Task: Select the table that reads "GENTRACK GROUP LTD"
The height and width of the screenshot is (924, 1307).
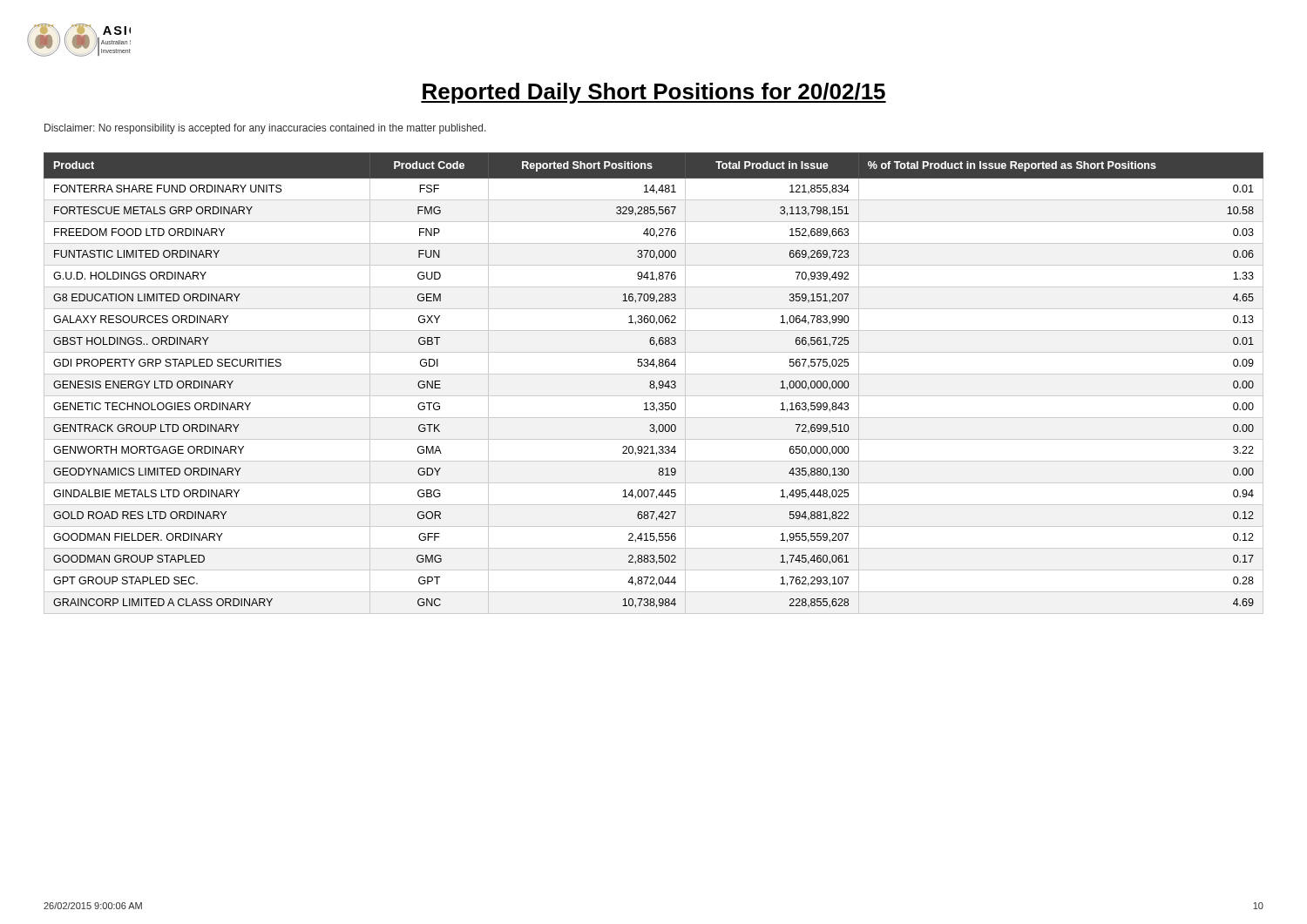Action: (654, 383)
